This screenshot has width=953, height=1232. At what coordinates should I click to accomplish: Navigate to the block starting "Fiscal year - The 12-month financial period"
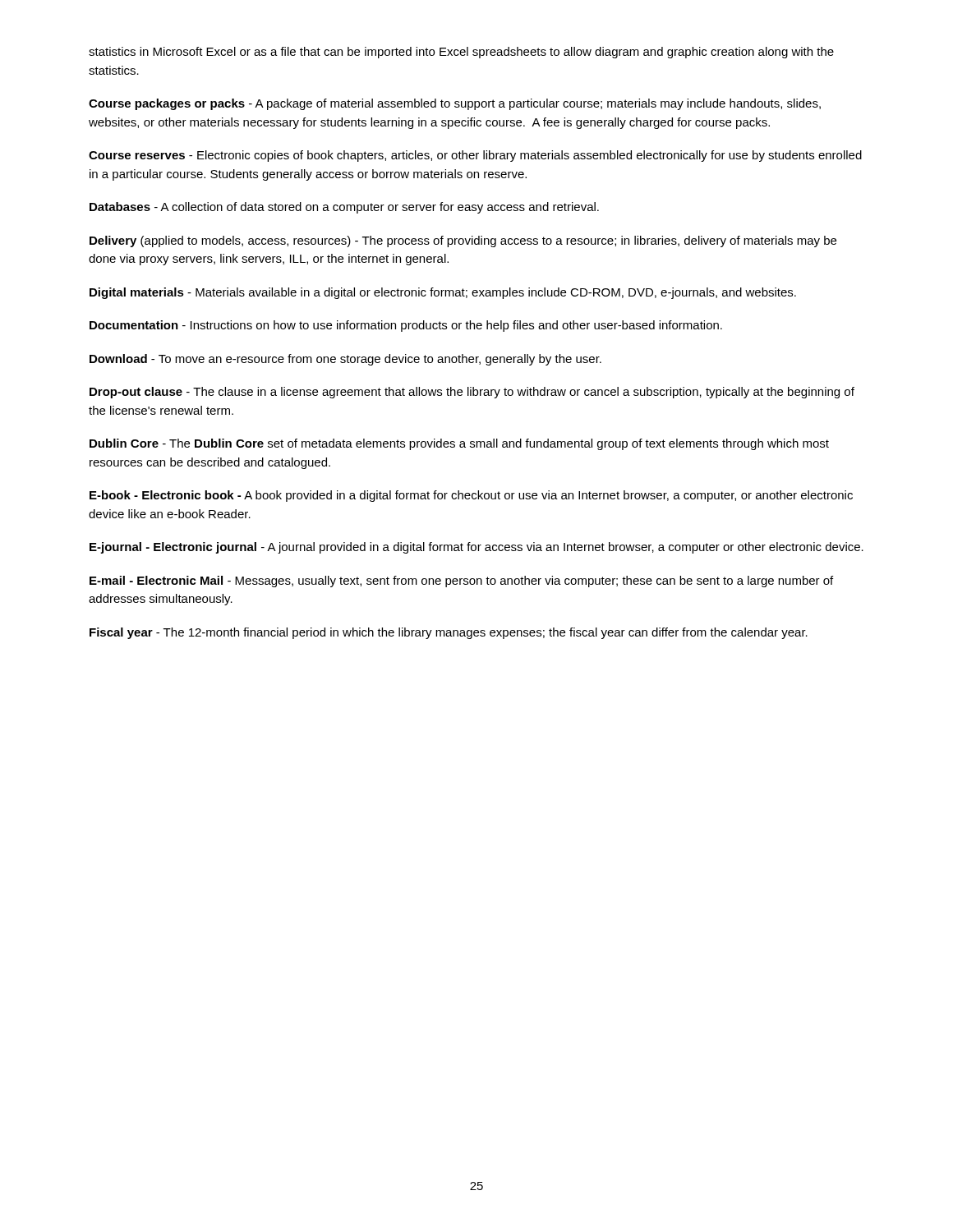pyautogui.click(x=448, y=632)
